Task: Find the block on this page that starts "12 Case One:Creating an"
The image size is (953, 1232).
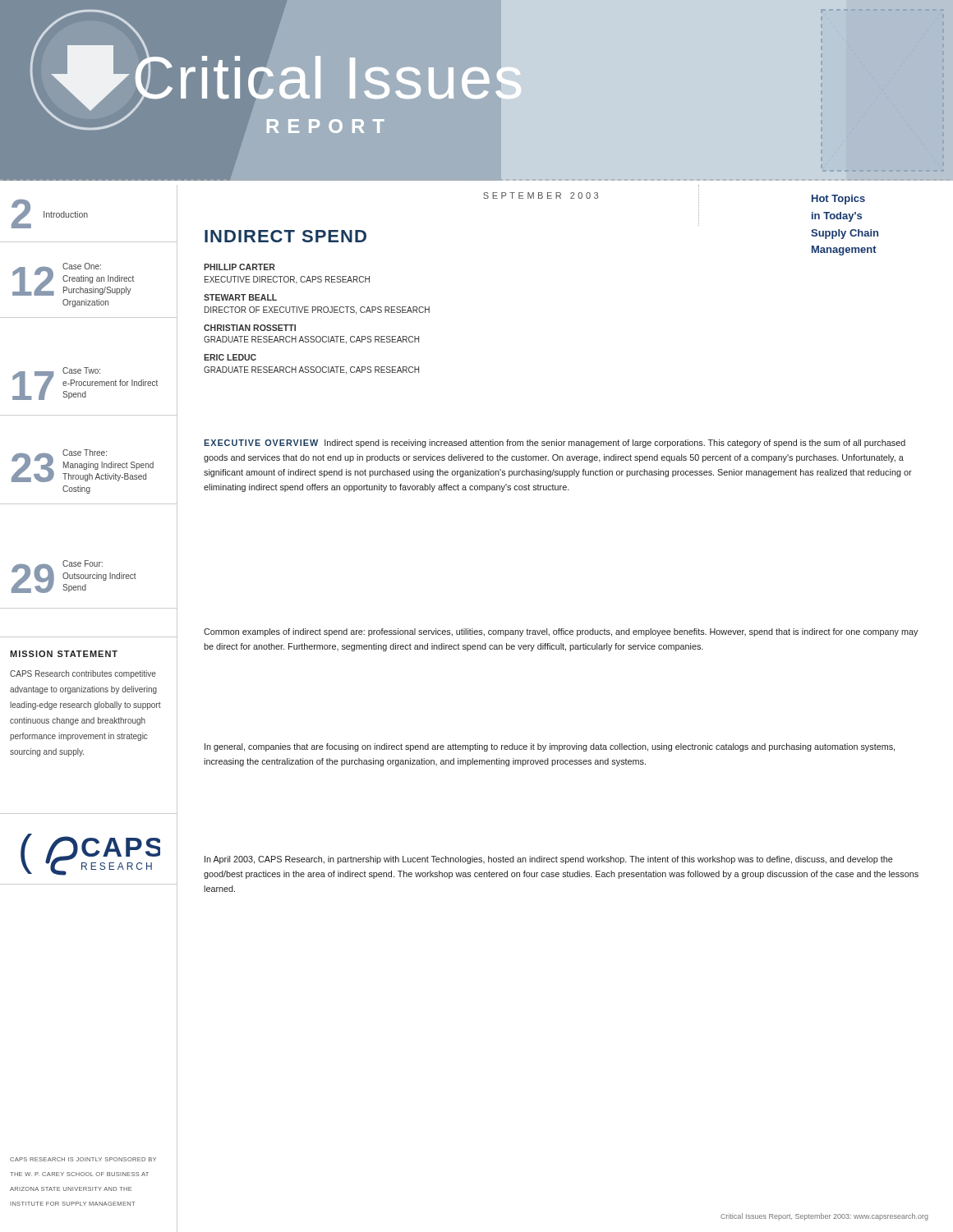Action: (85, 284)
